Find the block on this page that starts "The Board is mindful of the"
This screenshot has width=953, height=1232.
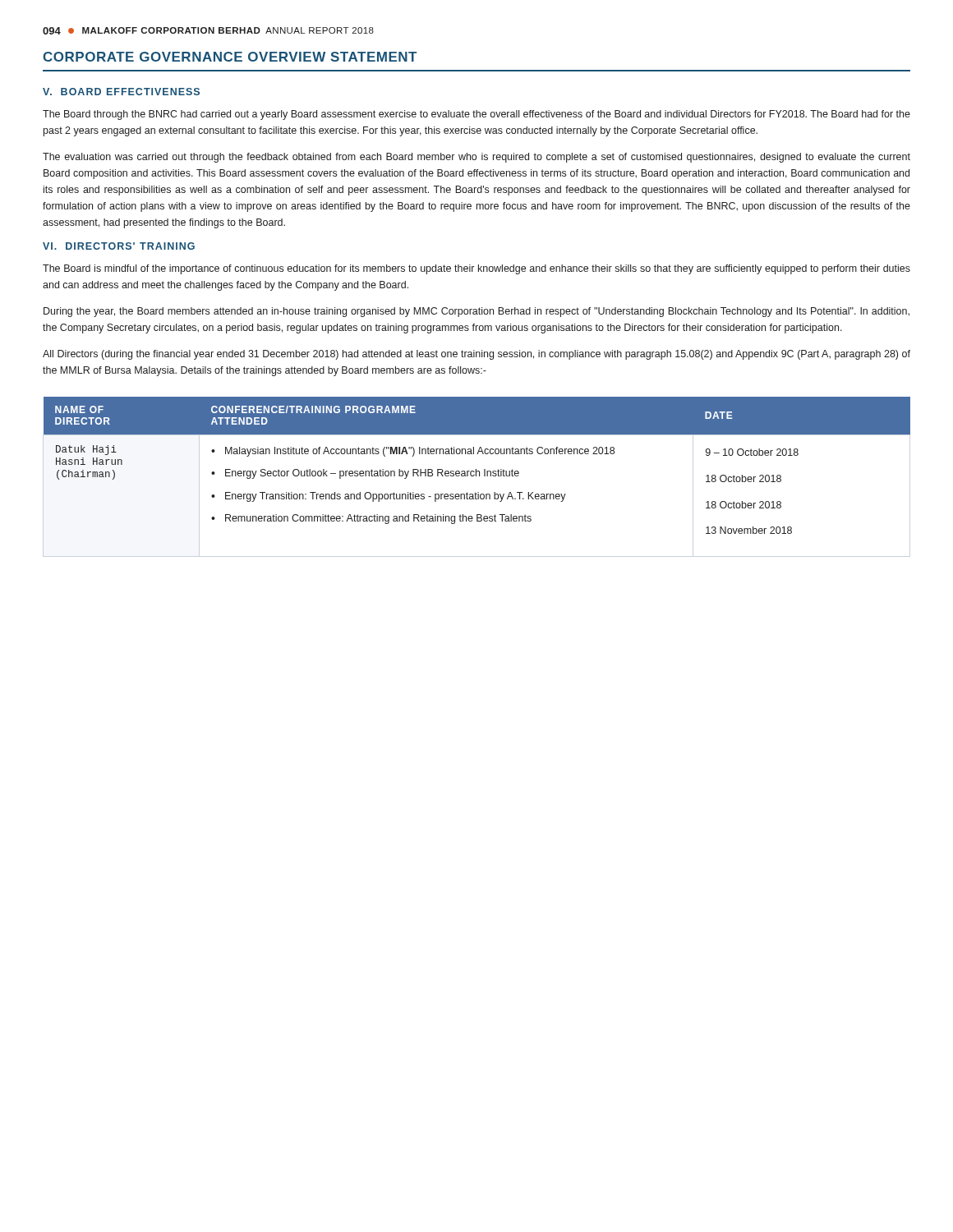coord(476,277)
